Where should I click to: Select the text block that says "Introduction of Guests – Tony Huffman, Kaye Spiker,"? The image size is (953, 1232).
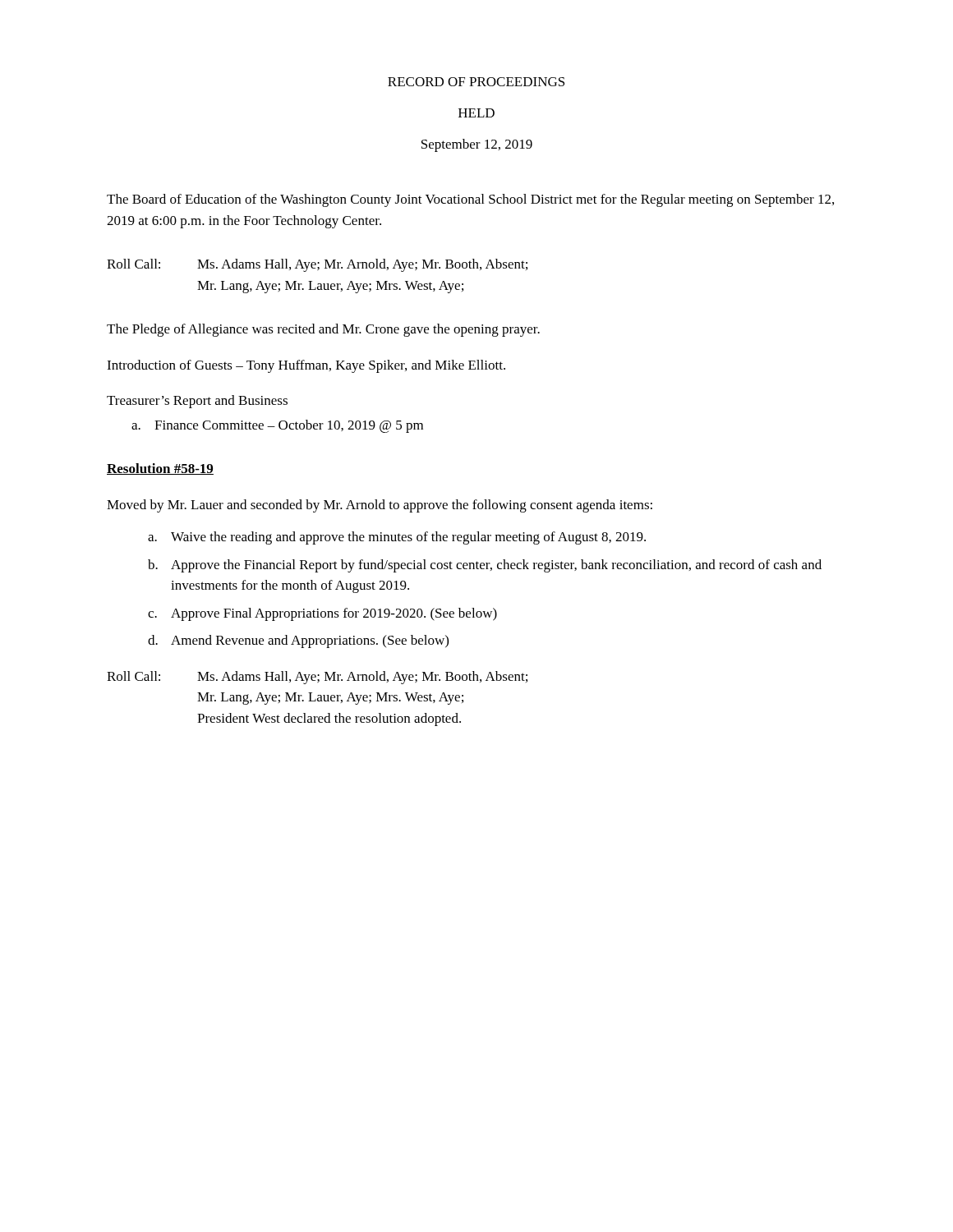click(x=307, y=365)
